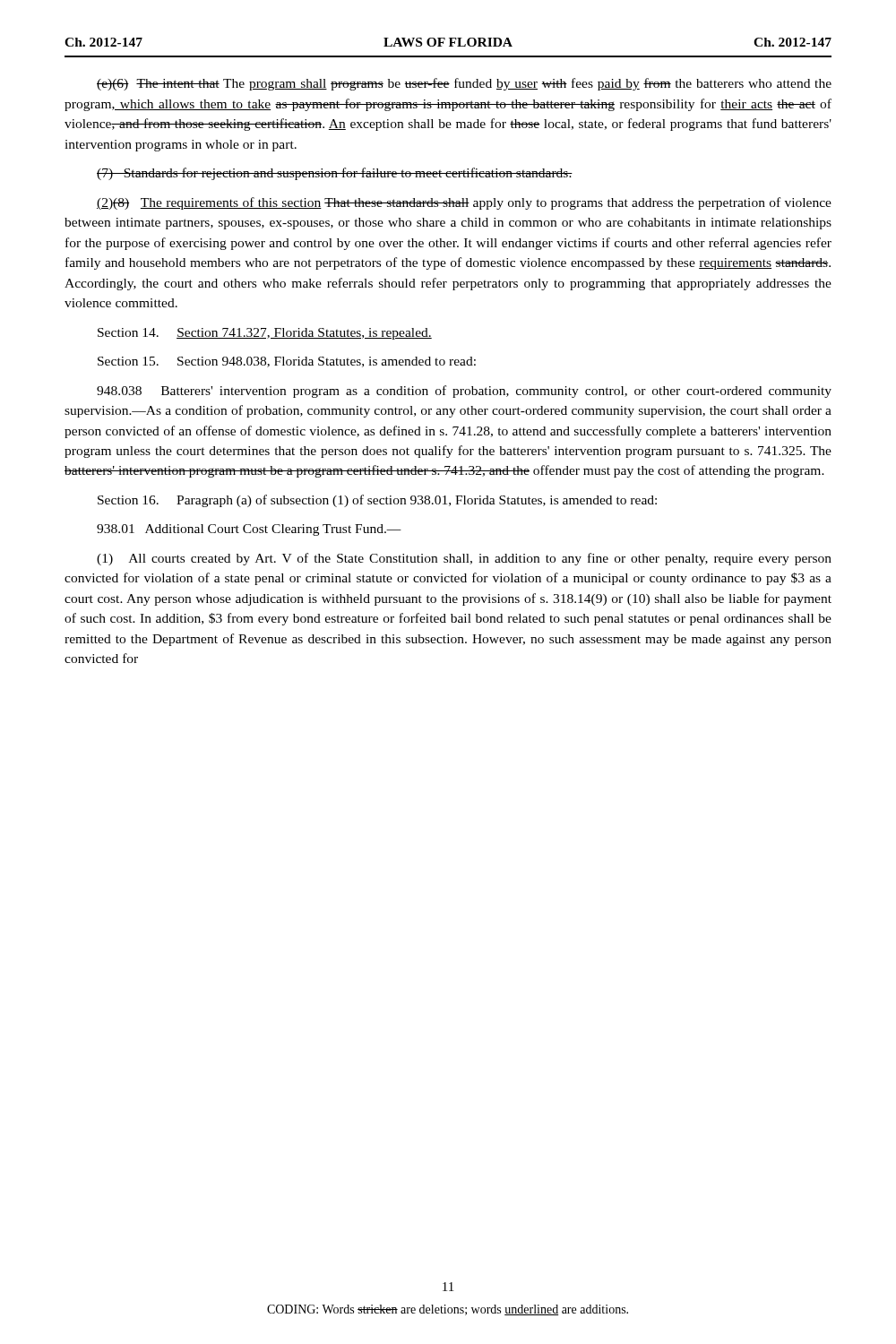Screen dimensions: 1344x896
Task: Find the text block that reads "Section 15. Section 948.038, Florida Statutes,"
Action: click(x=448, y=361)
